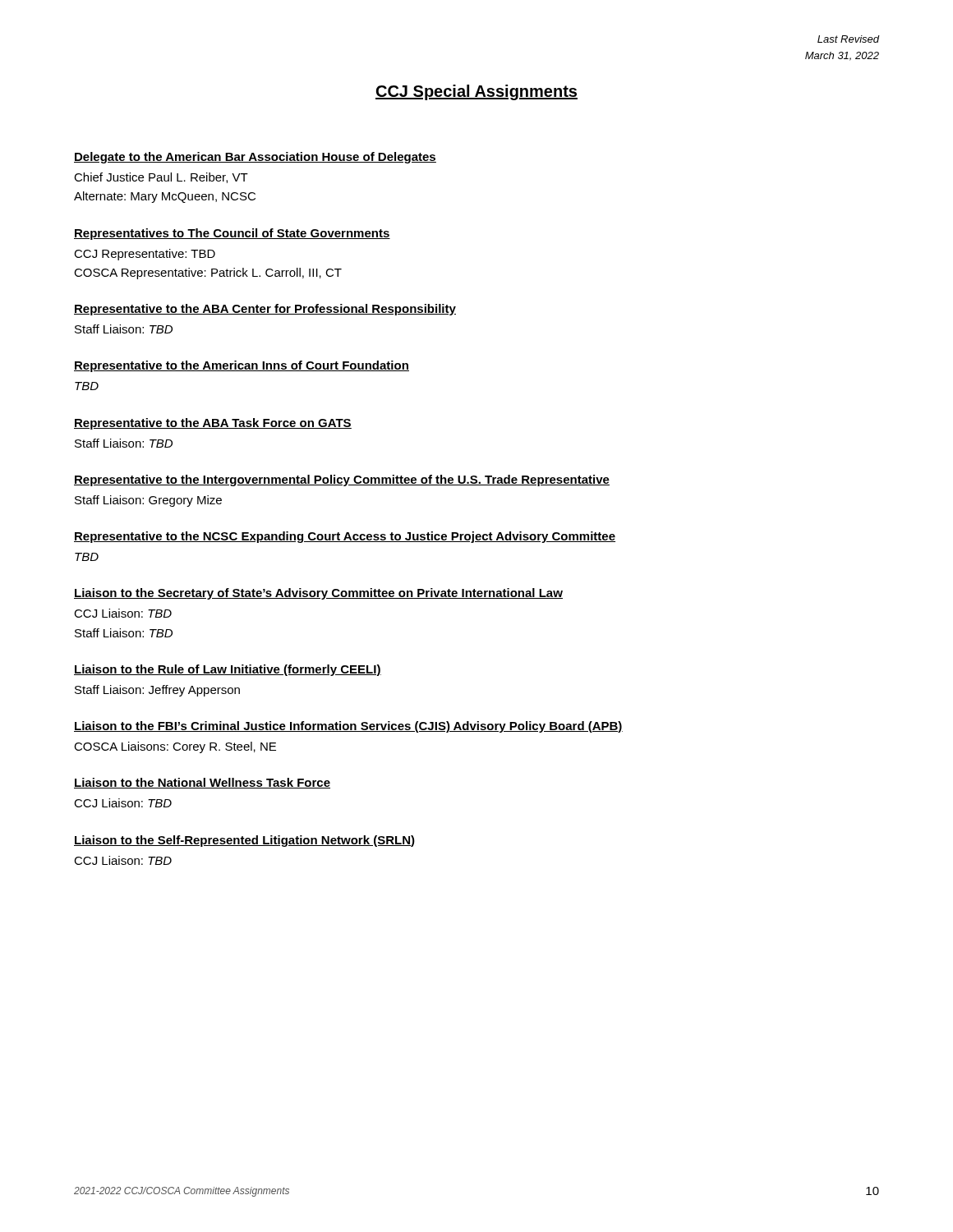The height and width of the screenshot is (1232, 953).
Task: Locate the section header that opens with "Liaison to the Self-Represented Litigation"
Action: click(244, 839)
